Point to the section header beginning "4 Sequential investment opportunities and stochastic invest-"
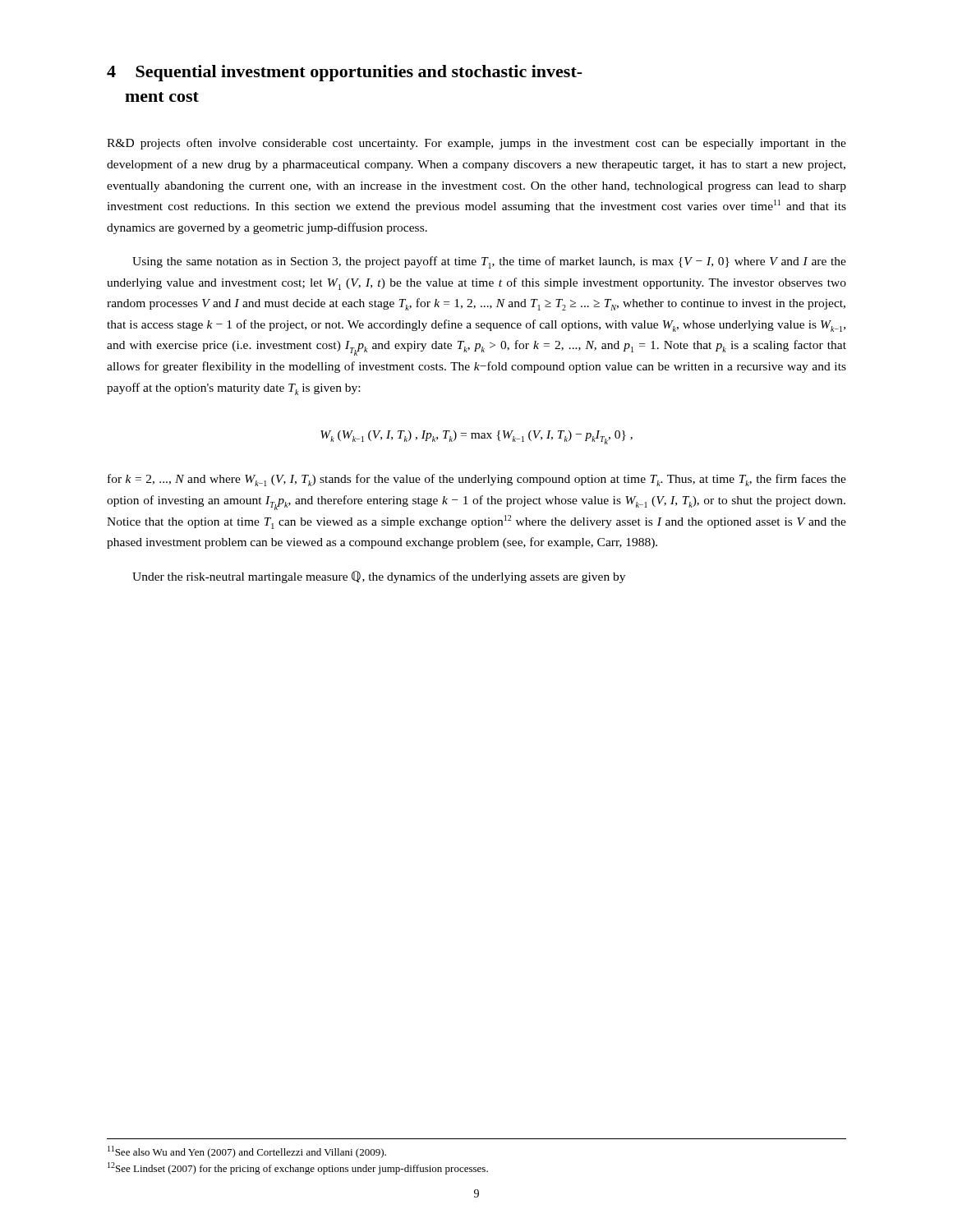This screenshot has width=953, height=1232. pyautogui.click(x=345, y=83)
